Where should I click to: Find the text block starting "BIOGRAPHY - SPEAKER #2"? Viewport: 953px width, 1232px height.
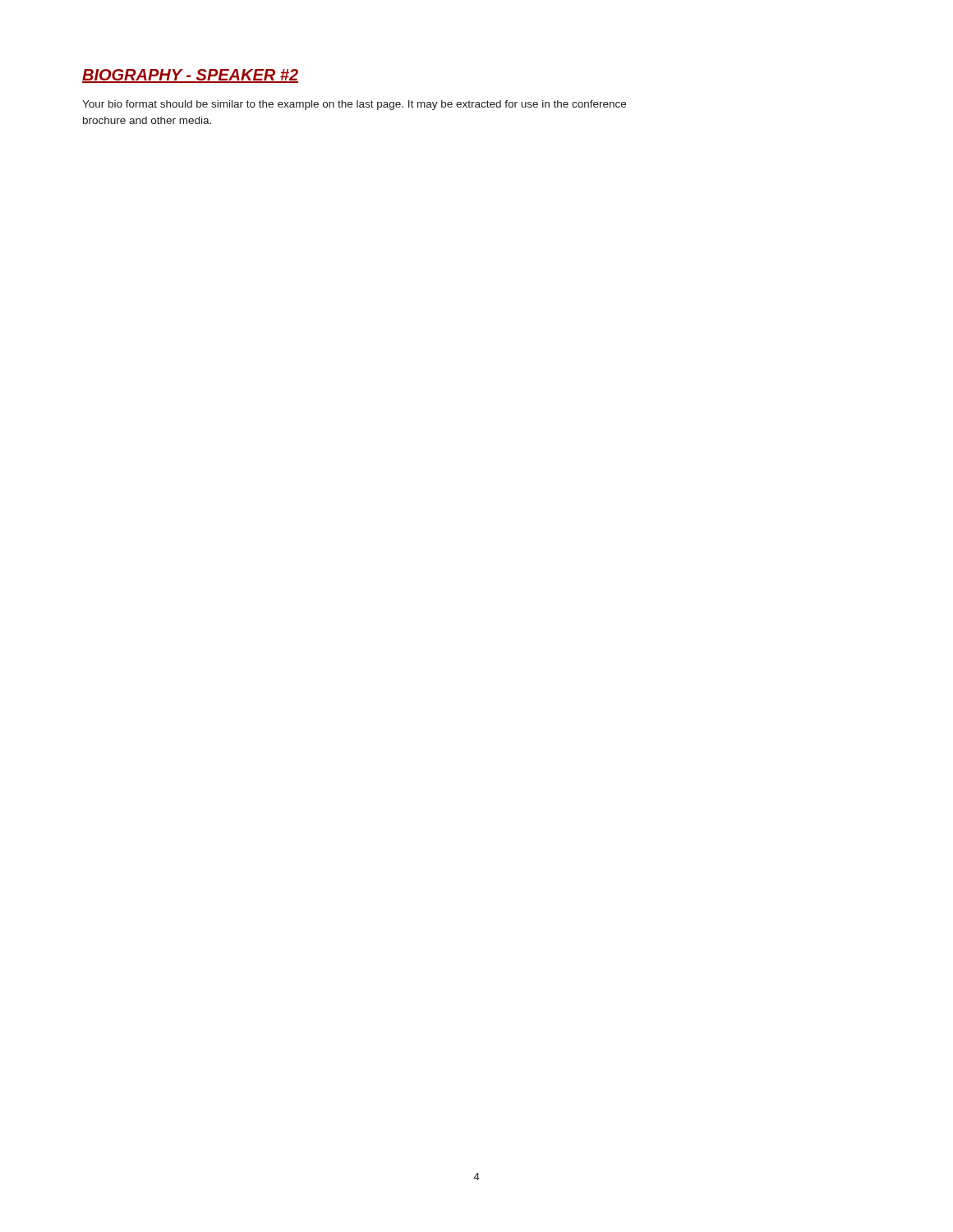[190, 75]
